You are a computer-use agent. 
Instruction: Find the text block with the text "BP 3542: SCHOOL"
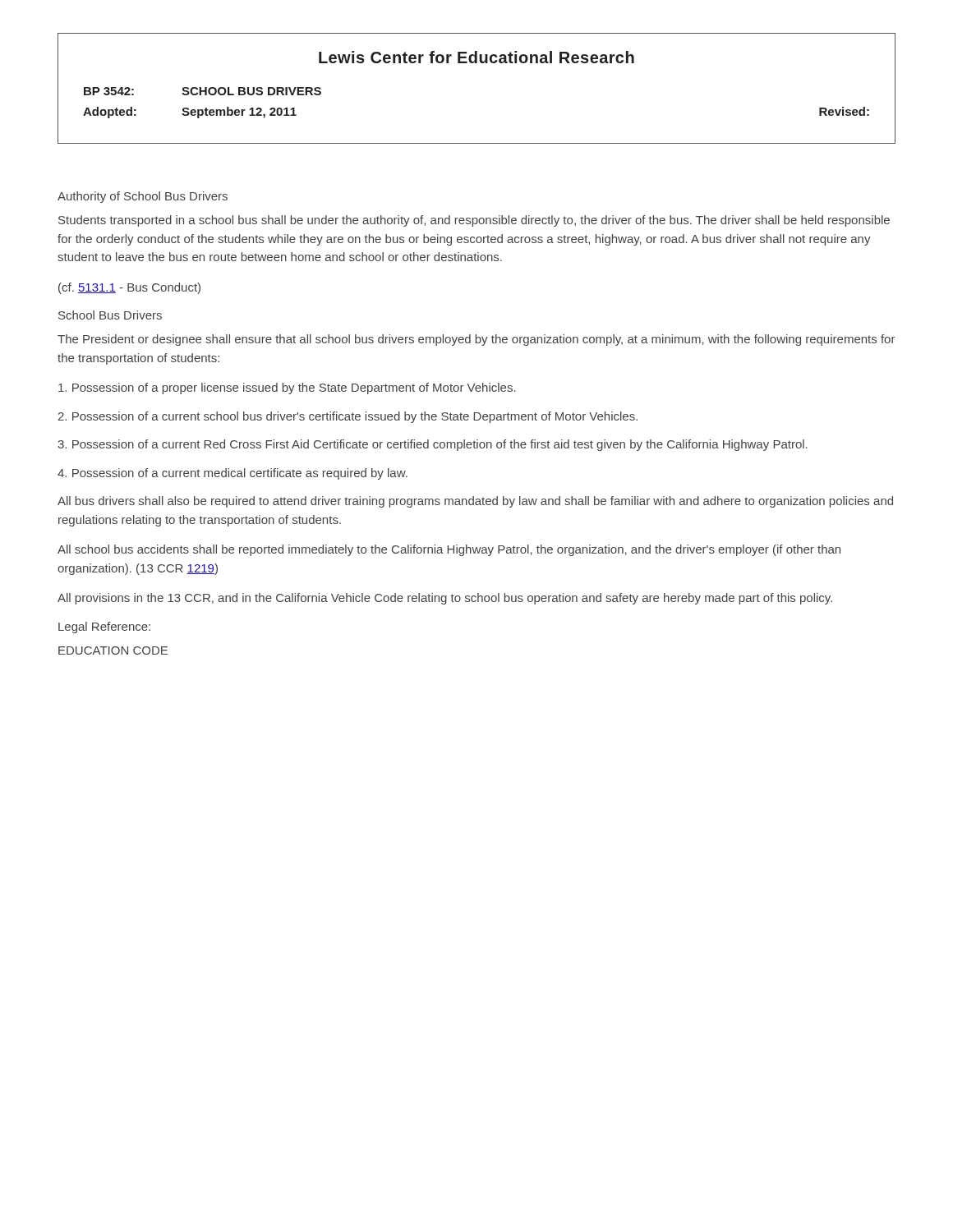click(202, 91)
